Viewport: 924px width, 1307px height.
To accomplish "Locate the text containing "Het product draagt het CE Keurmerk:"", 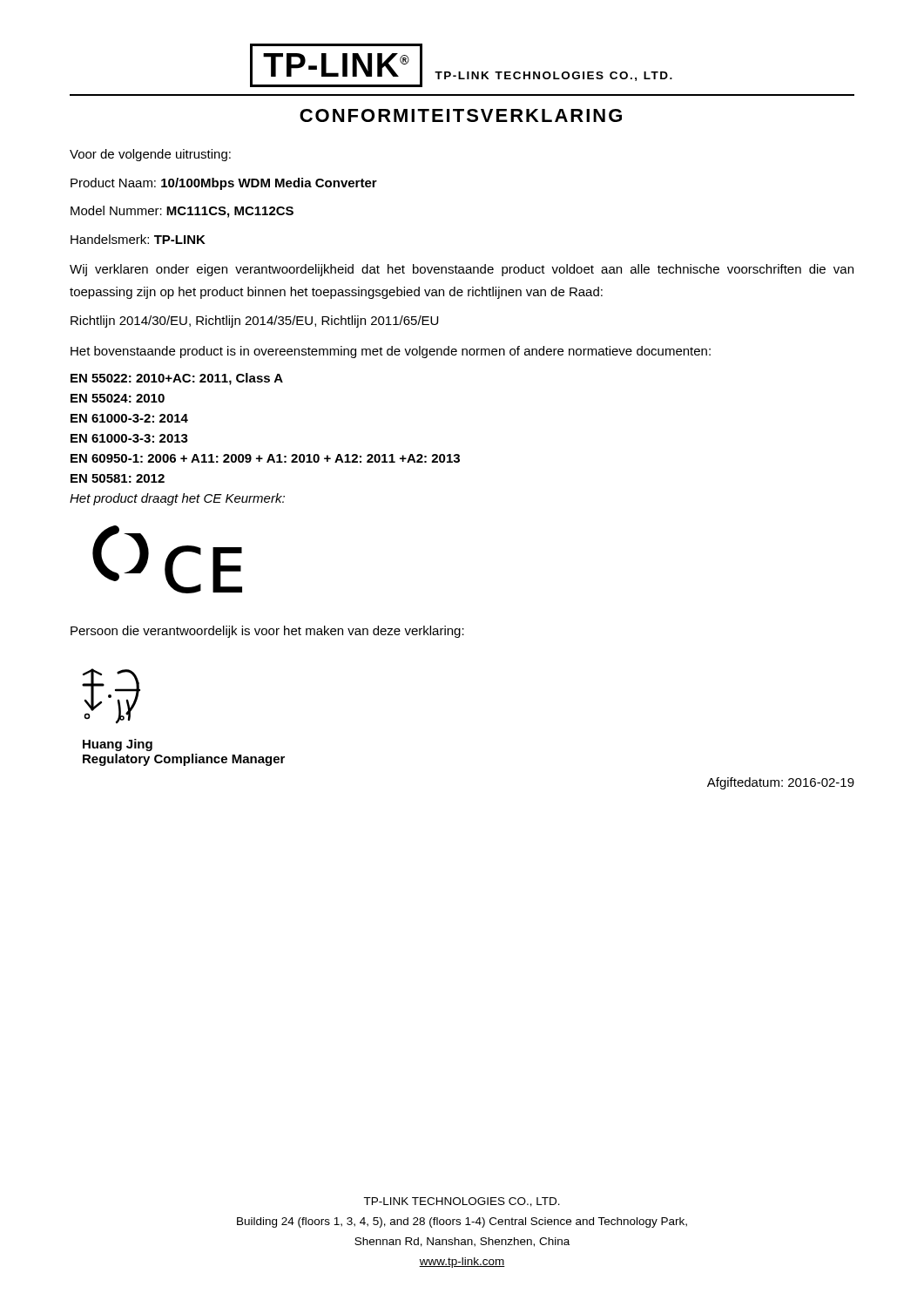I will point(178,498).
